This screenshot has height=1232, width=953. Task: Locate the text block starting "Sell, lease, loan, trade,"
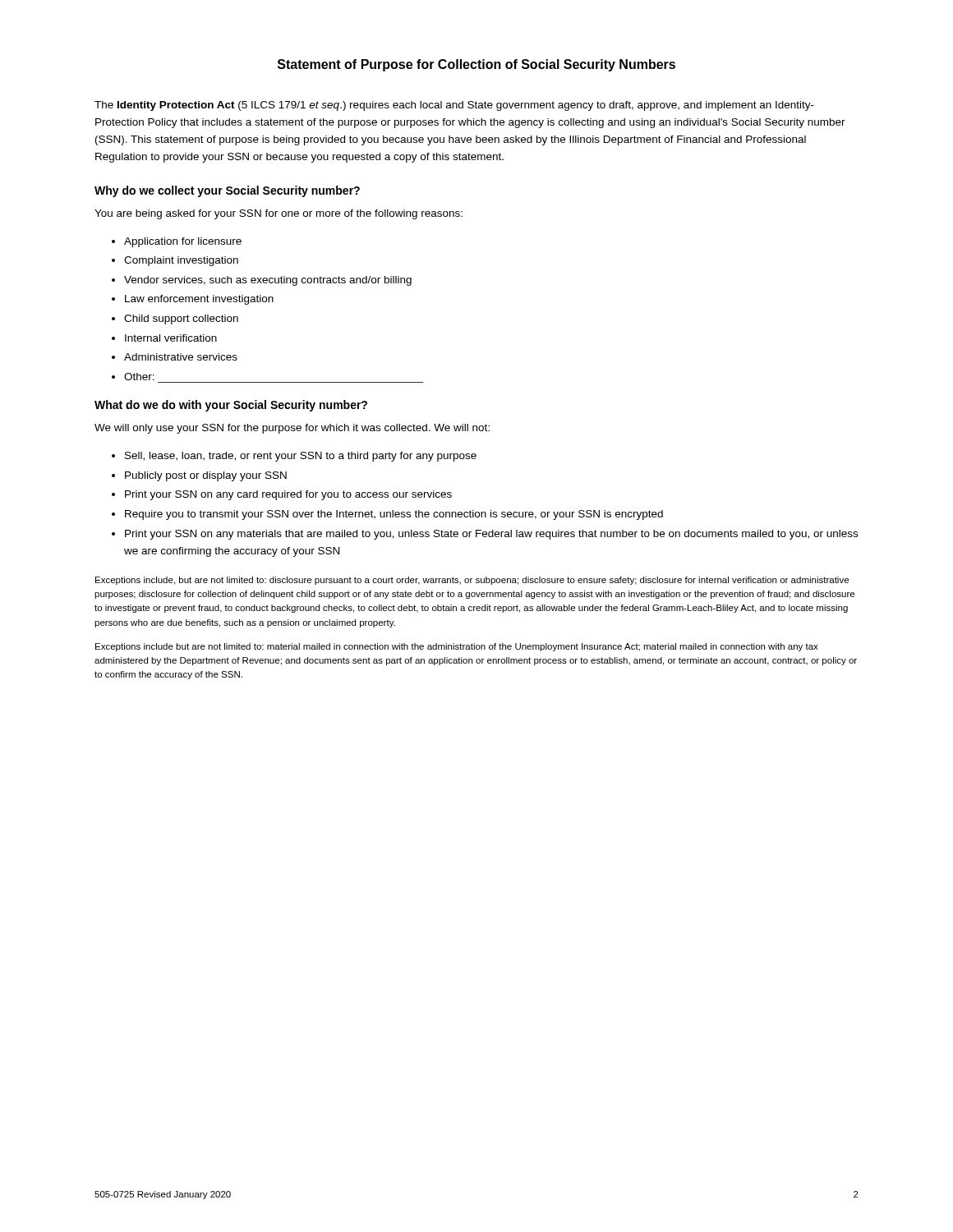pyautogui.click(x=300, y=456)
